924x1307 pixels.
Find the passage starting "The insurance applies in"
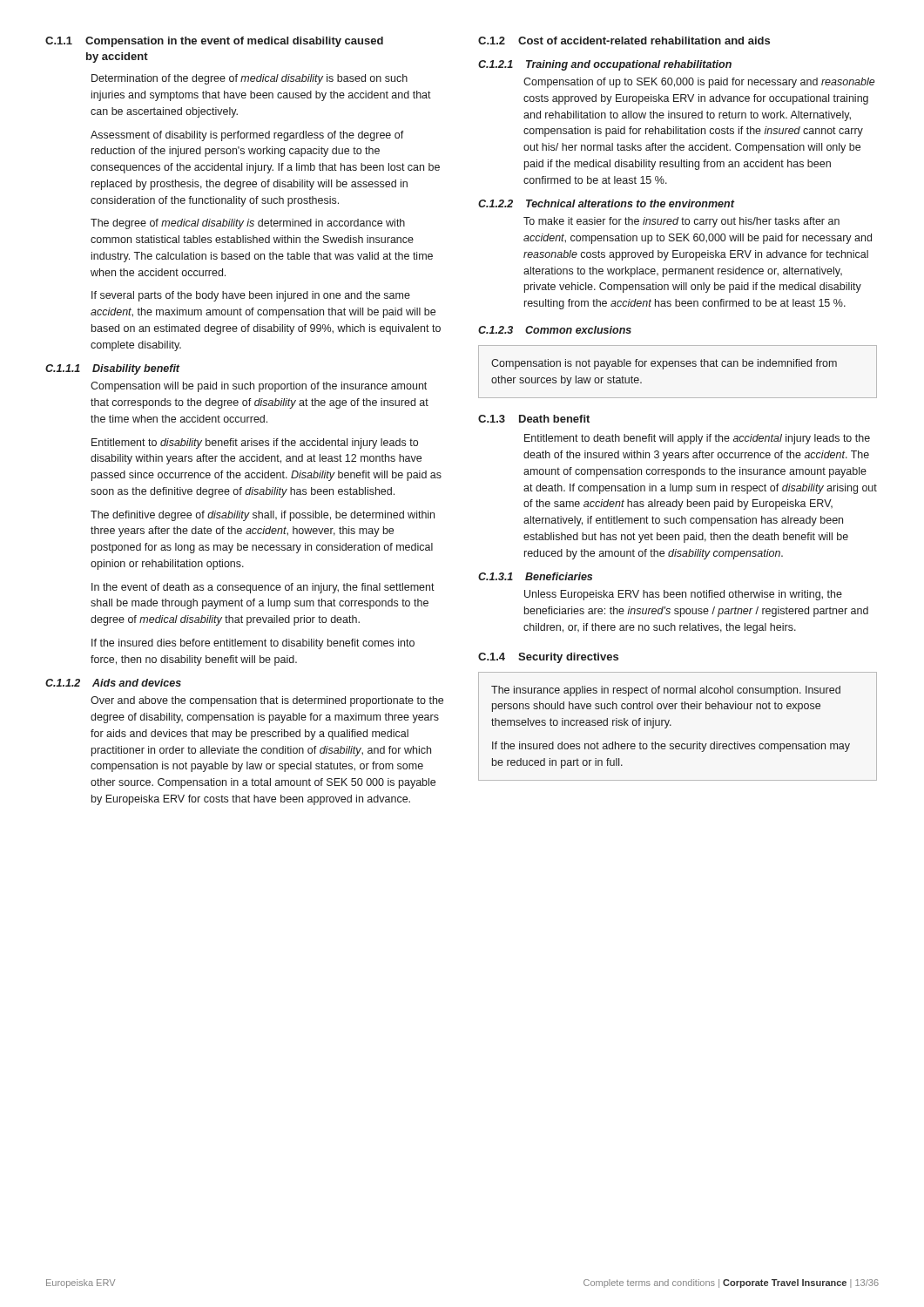tap(678, 726)
